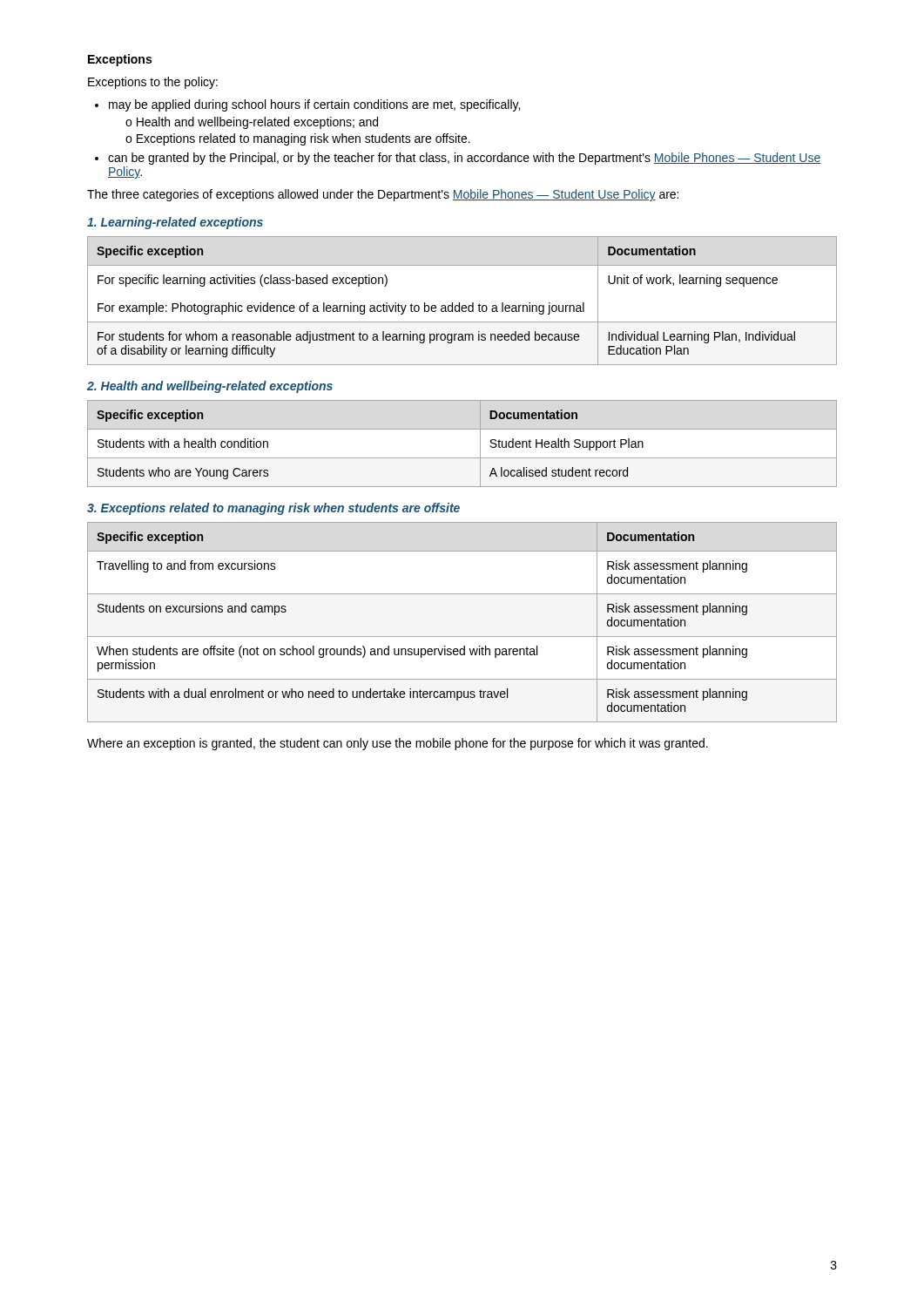Click on the section header with the text "1. Learning-related exceptions"
This screenshot has height=1307, width=924.
pyautogui.click(x=175, y=222)
